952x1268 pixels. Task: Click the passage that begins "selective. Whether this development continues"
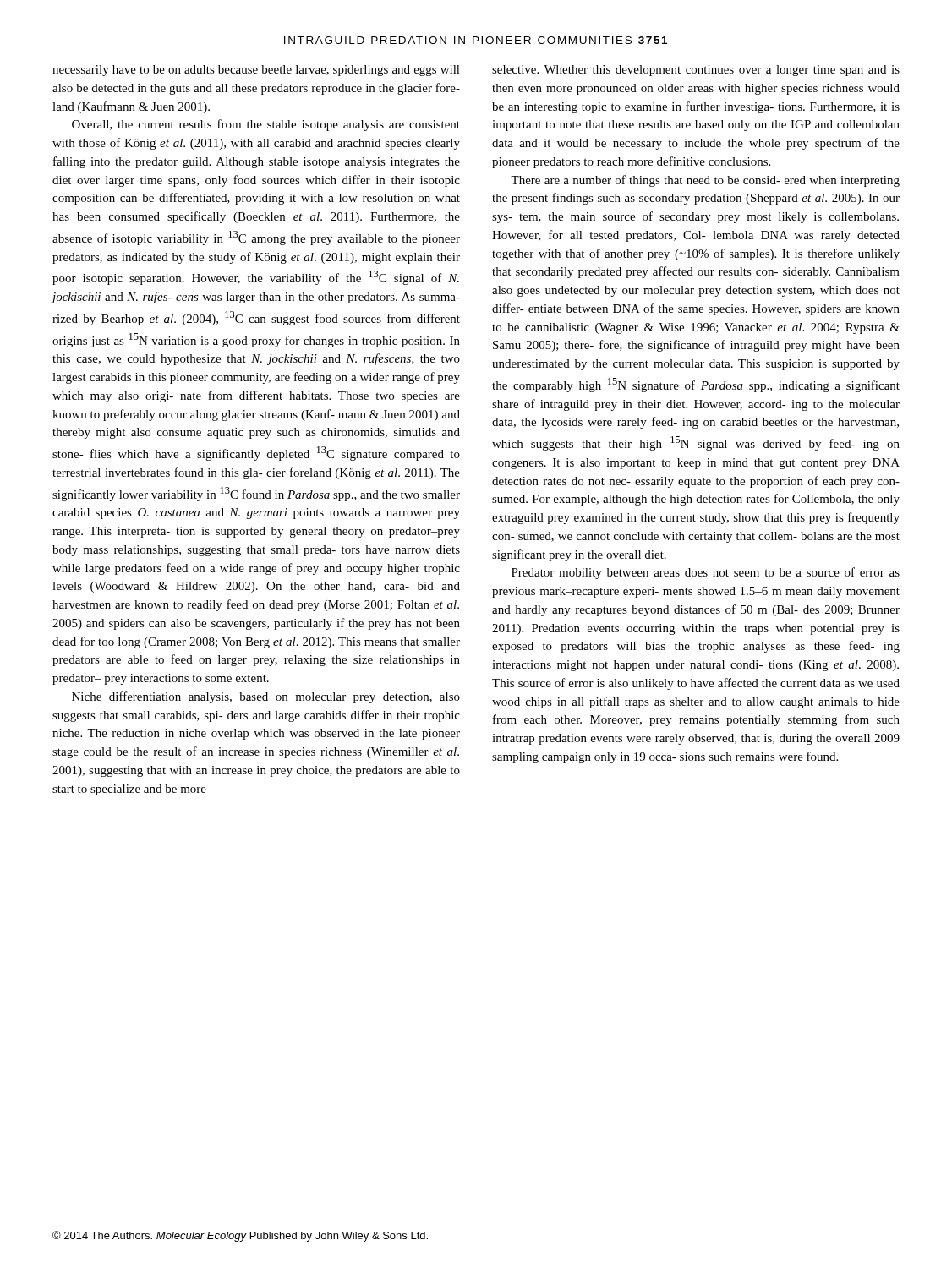point(696,414)
